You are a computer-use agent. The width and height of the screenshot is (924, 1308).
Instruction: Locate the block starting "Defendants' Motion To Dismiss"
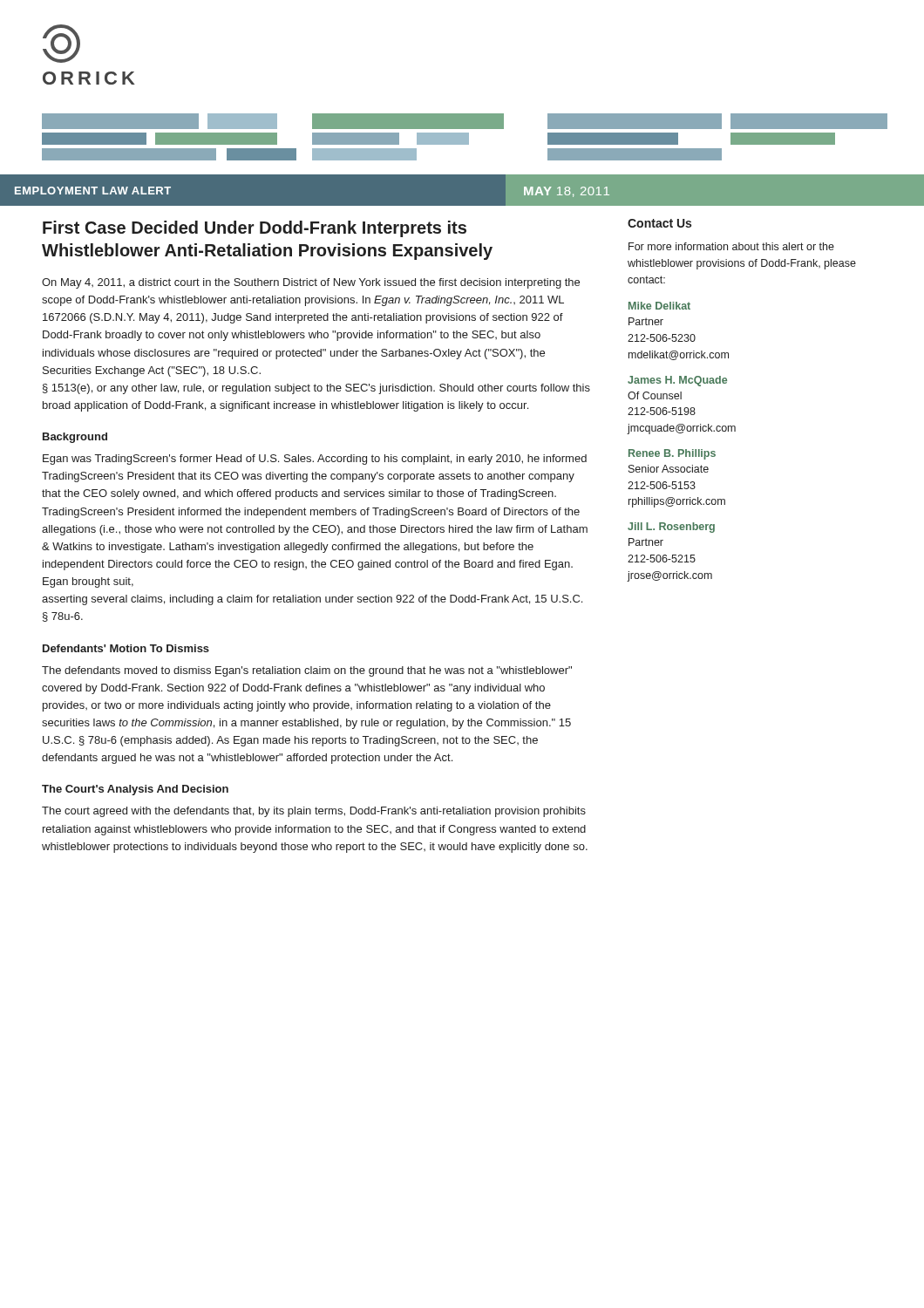[x=126, y=648]
